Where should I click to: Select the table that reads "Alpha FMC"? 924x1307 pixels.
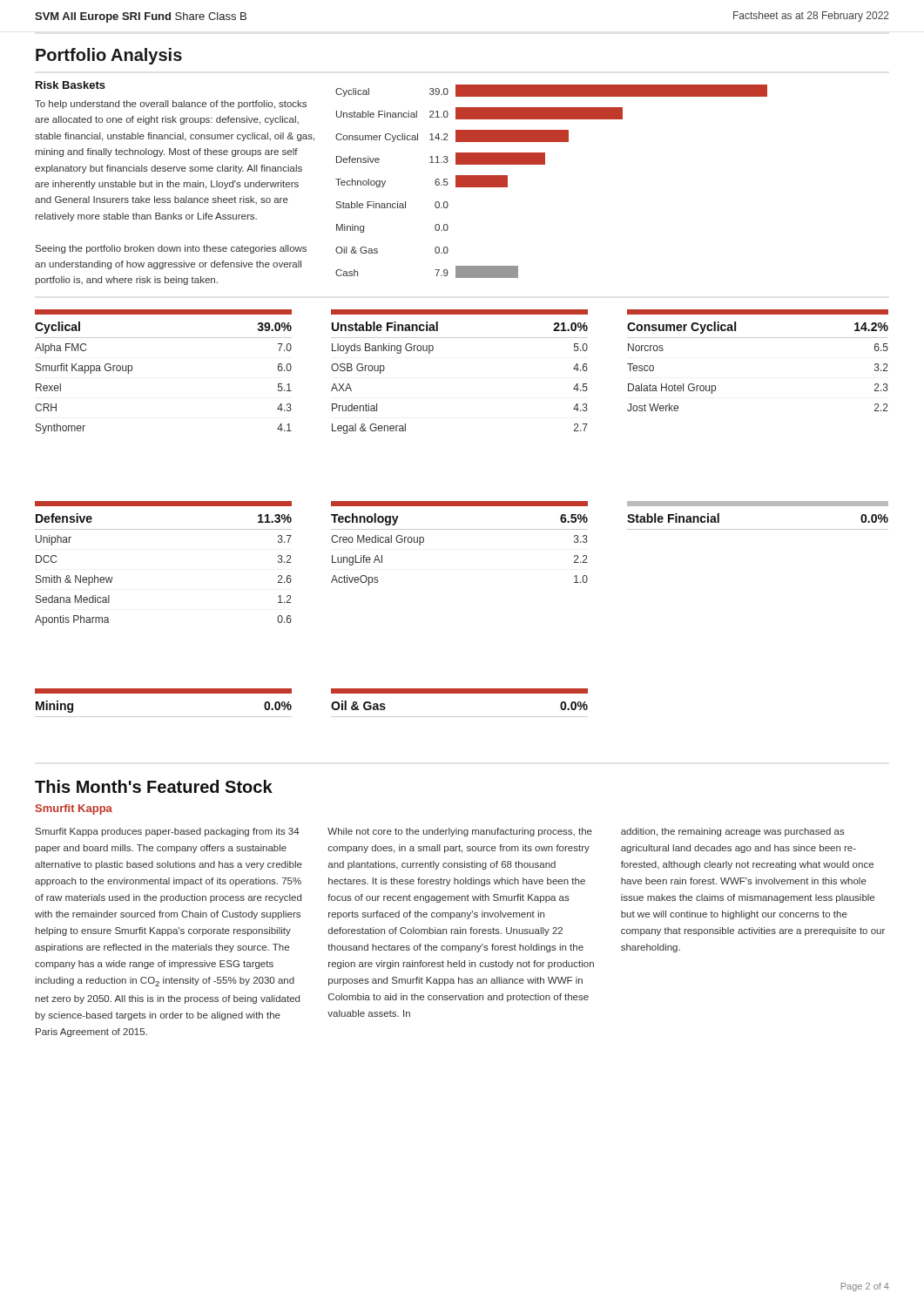(x=163, y=373)
